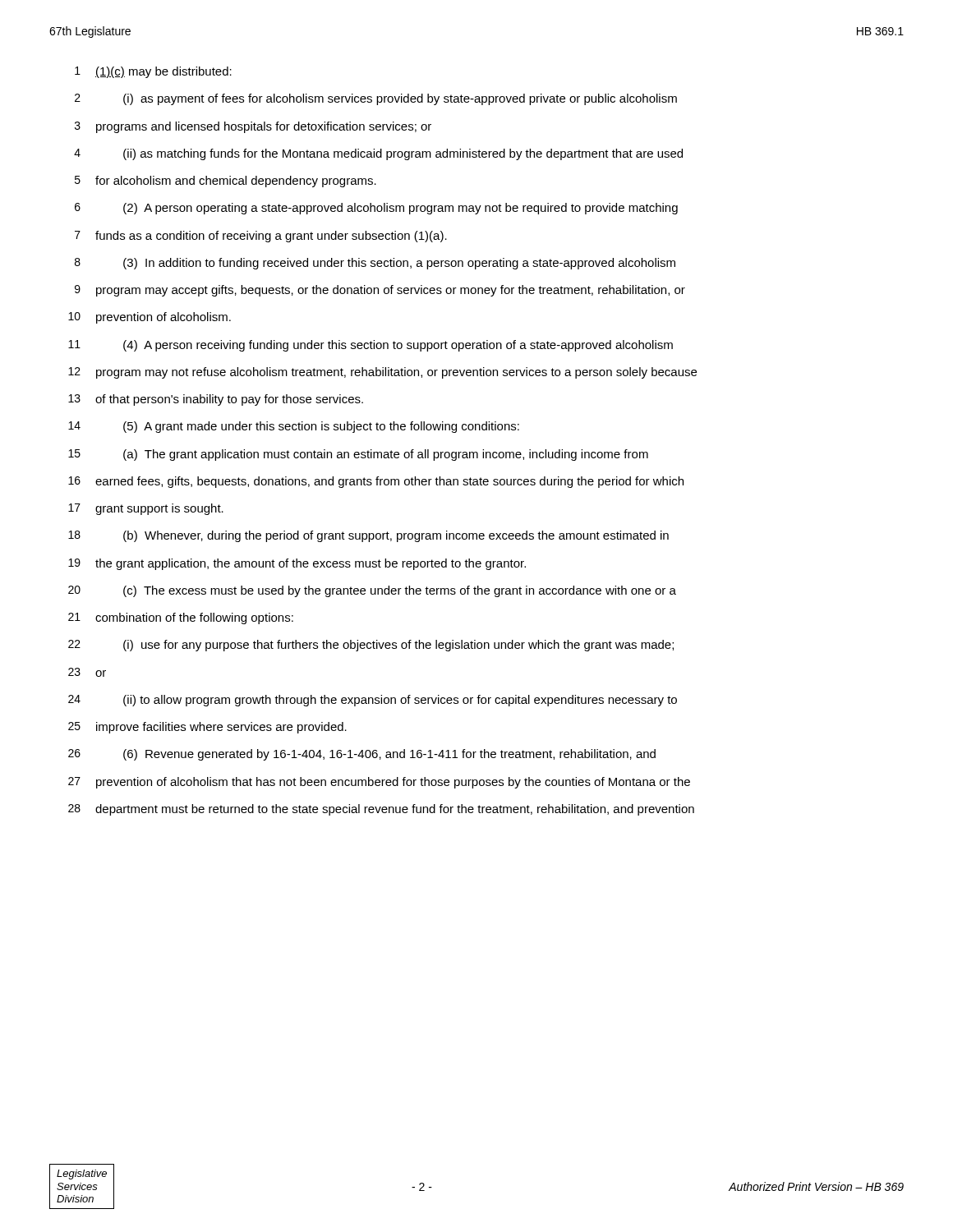The height and width of the screenshot is (1232, 953).
Task: Find the block on this page that starts "11 (4) A person receiving funding under"
Action: [476, 344]
